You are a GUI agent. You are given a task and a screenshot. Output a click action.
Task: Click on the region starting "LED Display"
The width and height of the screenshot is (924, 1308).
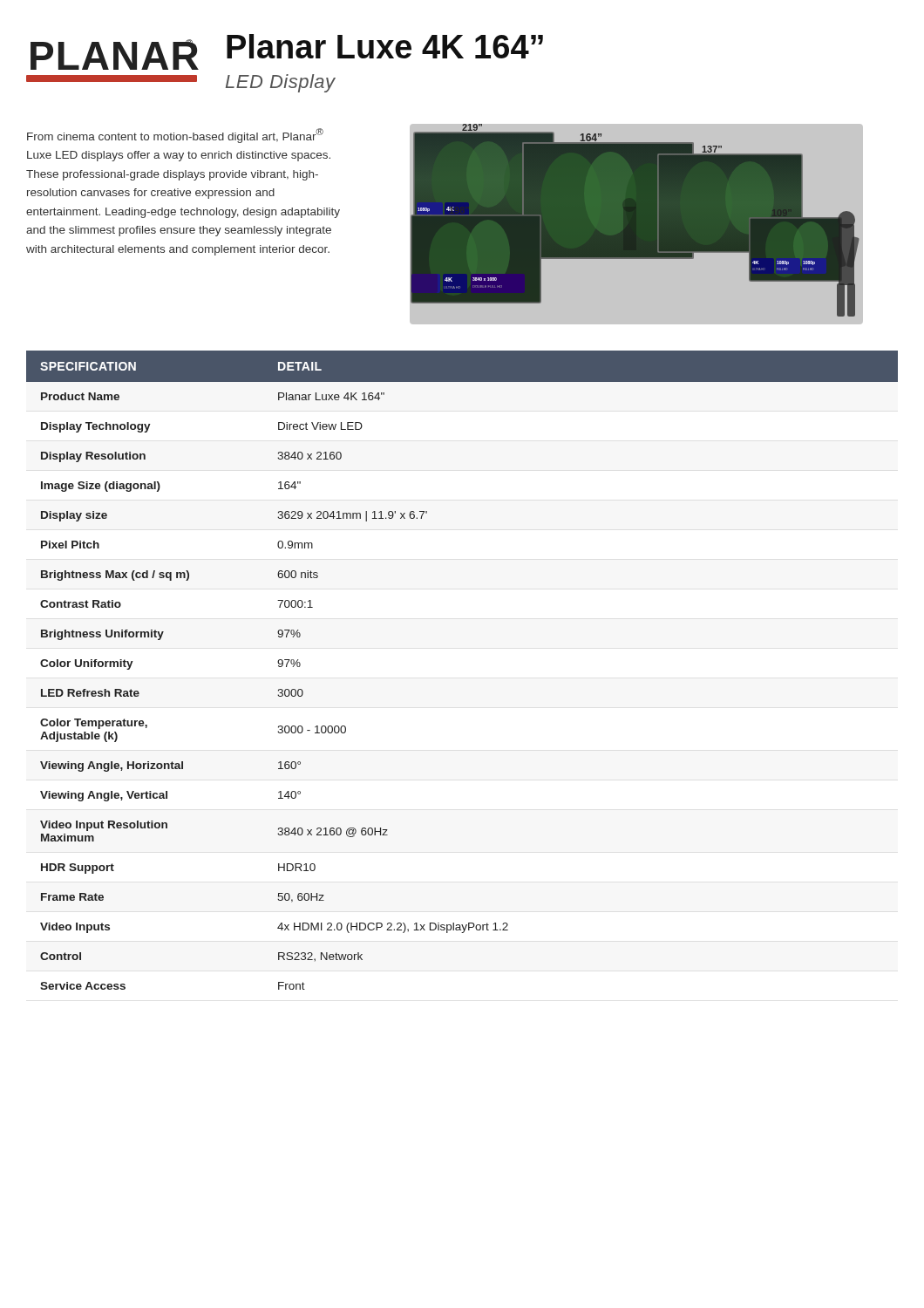[x=280, y=81]
